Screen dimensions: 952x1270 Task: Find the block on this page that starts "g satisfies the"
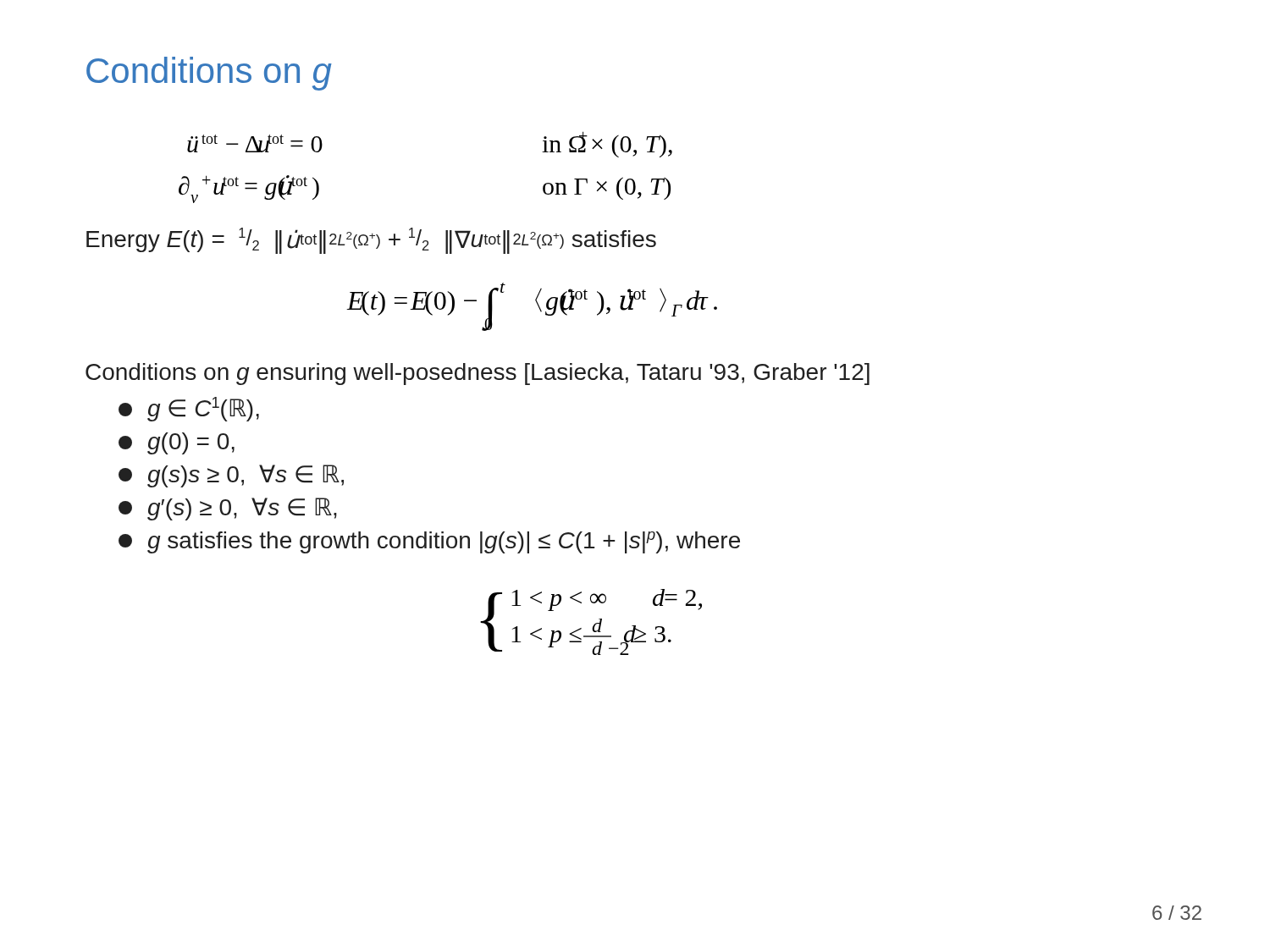coord(430,540)
